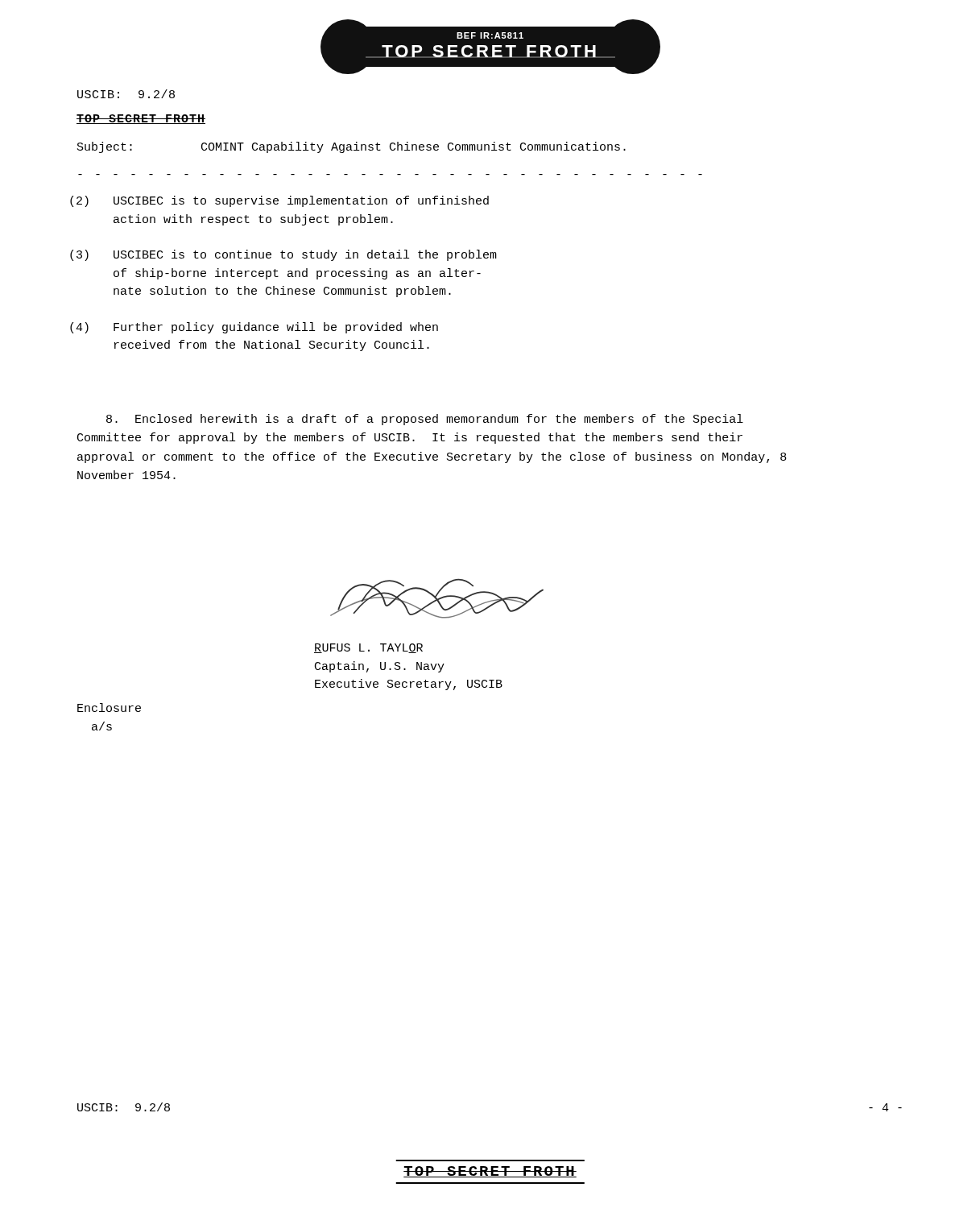
Task: Find the block on this page that starts "(2) USCIBEC is"
Action: click(301, 210)
